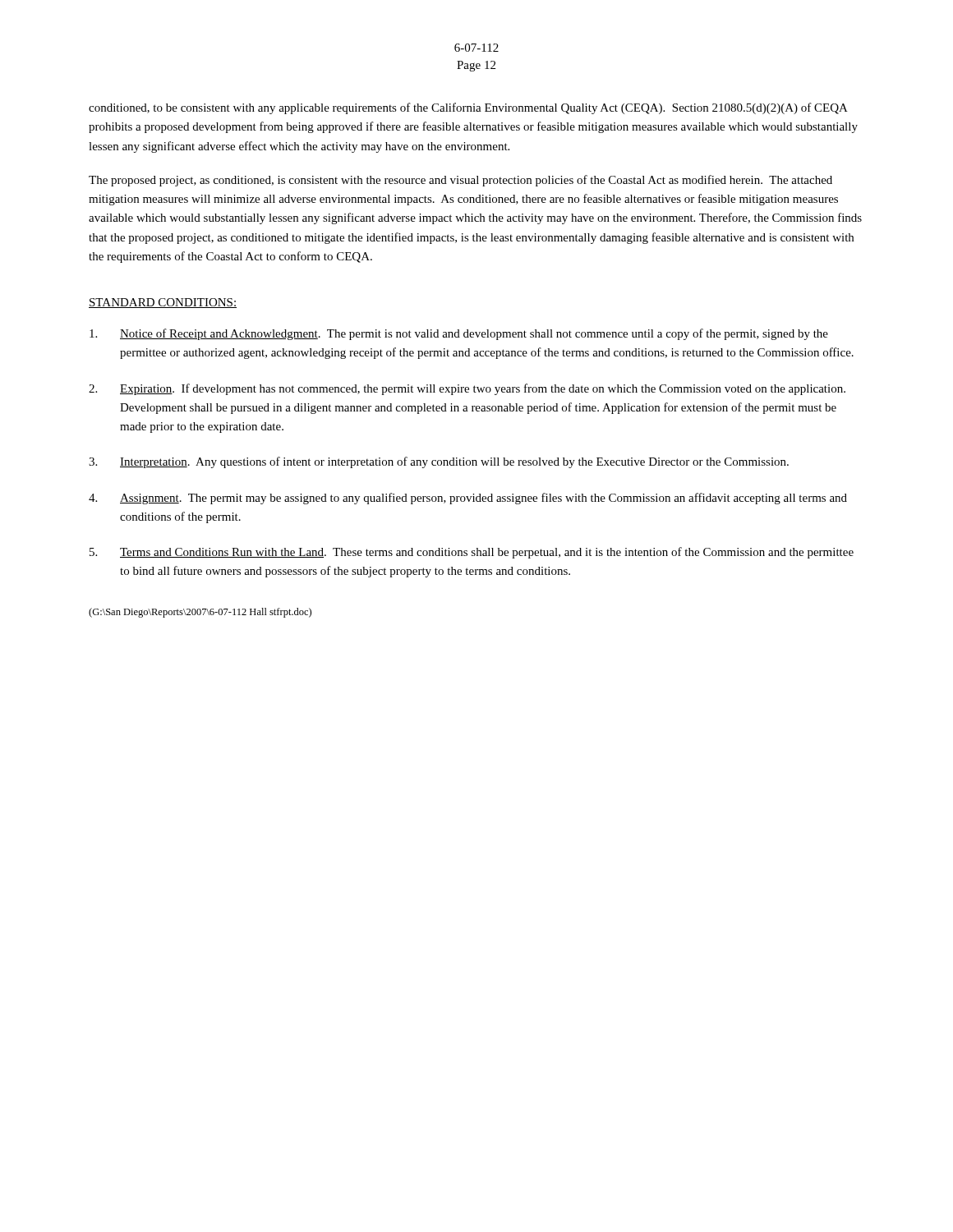Locate the block of text that opens with "5. Terms and Conditions Run with"
This screenshot has height=1232, width=953.
476,562
